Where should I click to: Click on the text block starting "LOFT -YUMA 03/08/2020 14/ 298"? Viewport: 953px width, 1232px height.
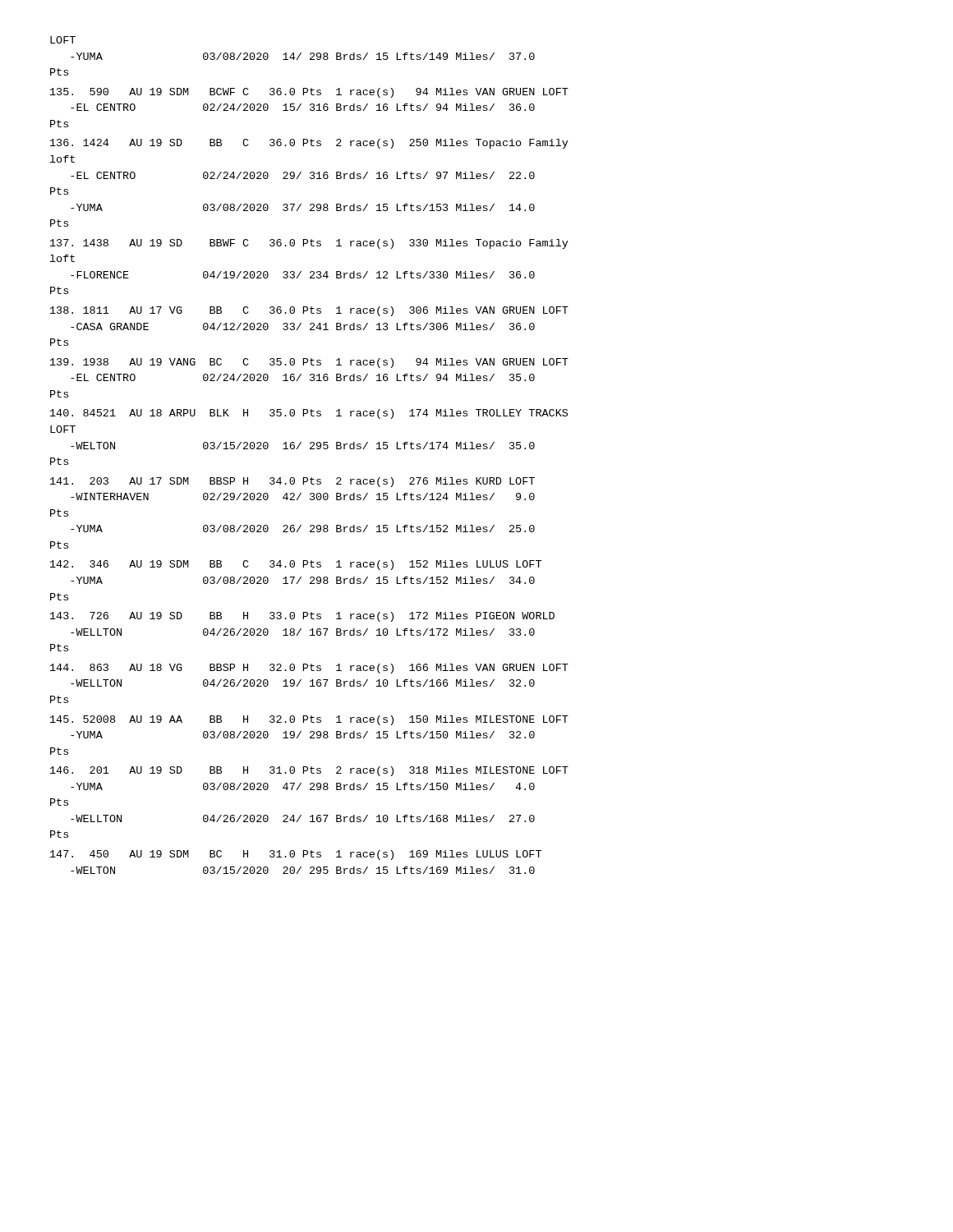(x=292, y=57)
